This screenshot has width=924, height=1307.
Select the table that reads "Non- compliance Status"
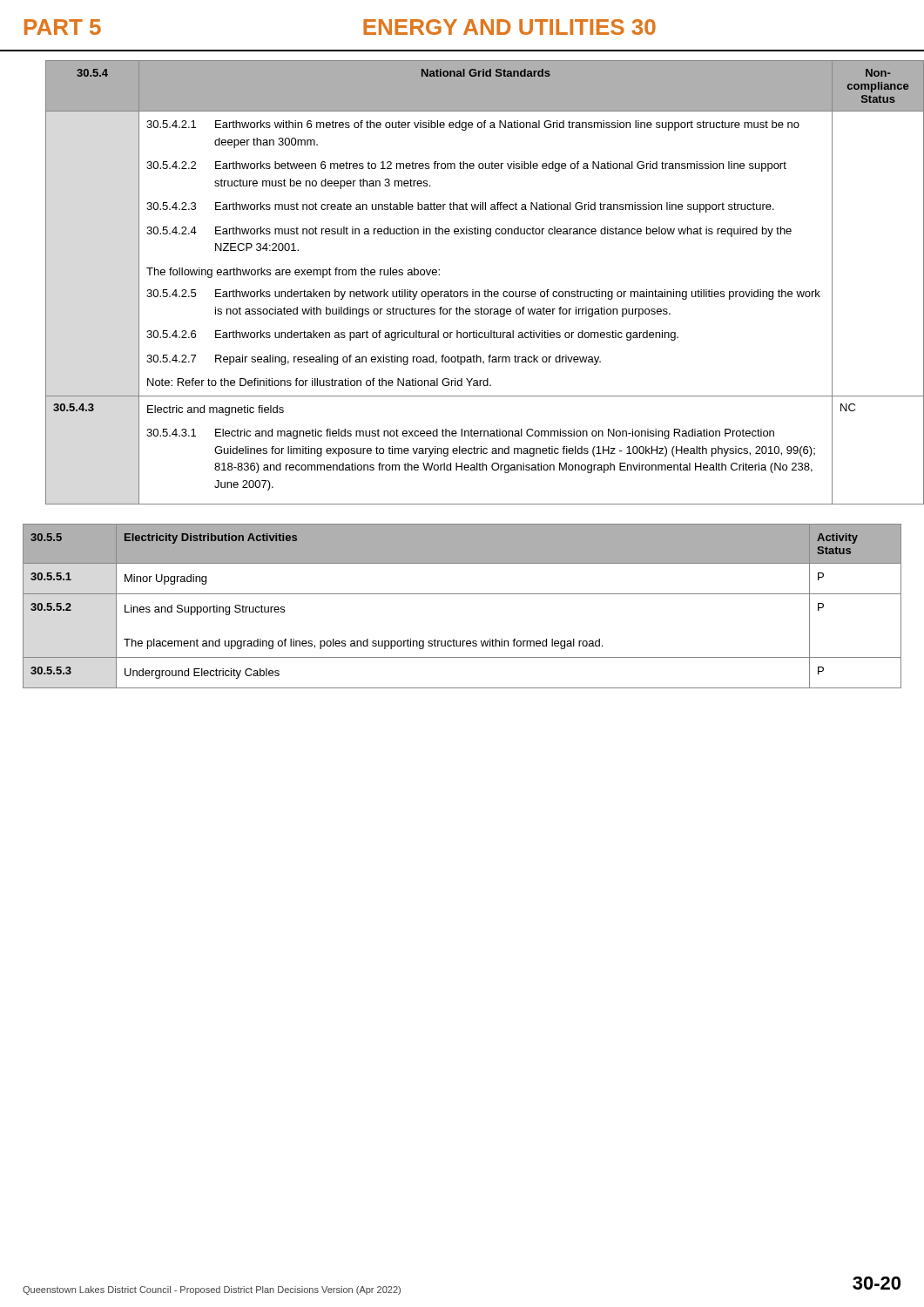[462, 282]
